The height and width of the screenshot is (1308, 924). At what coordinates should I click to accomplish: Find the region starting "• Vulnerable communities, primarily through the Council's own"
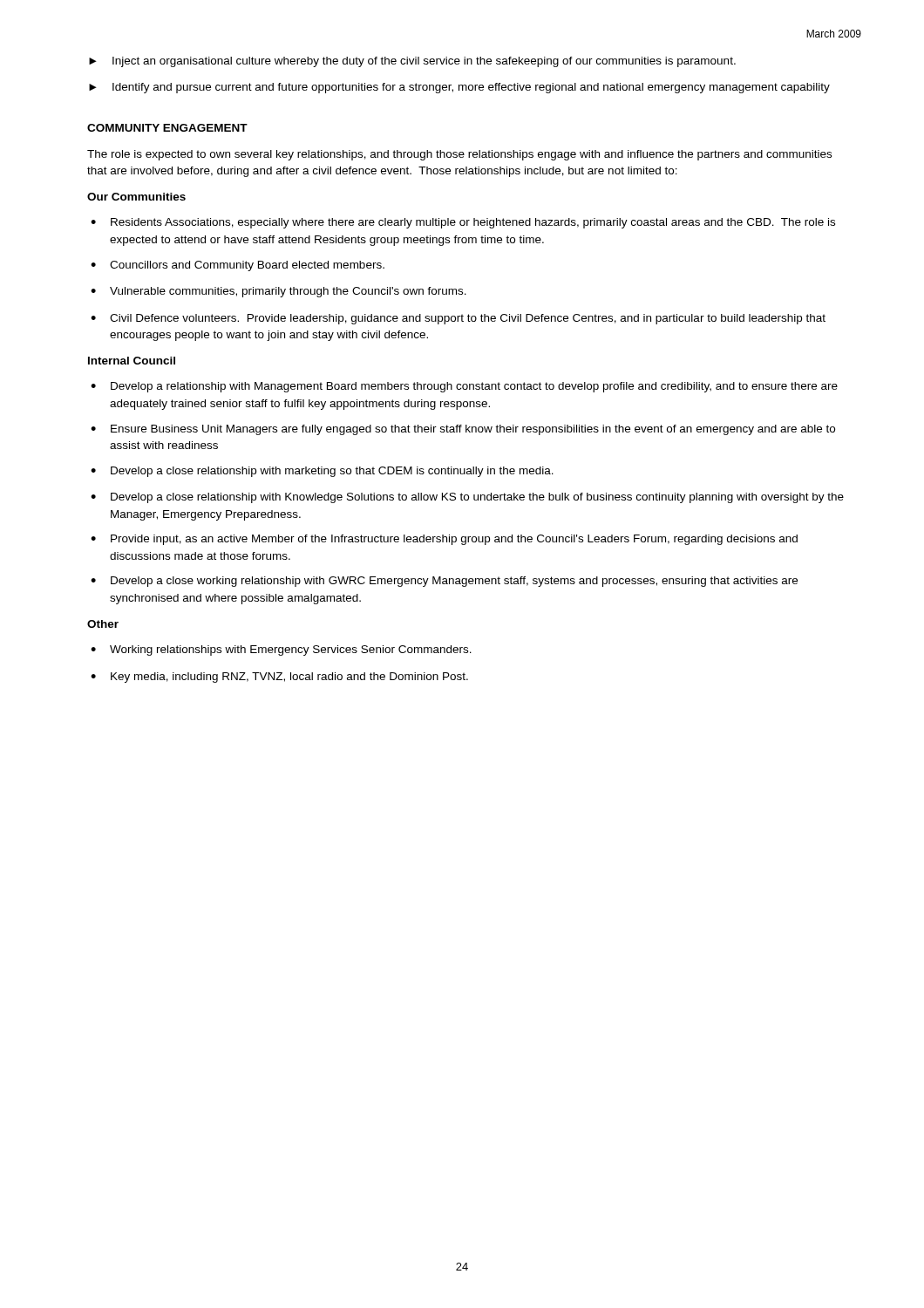pos(466,292)
